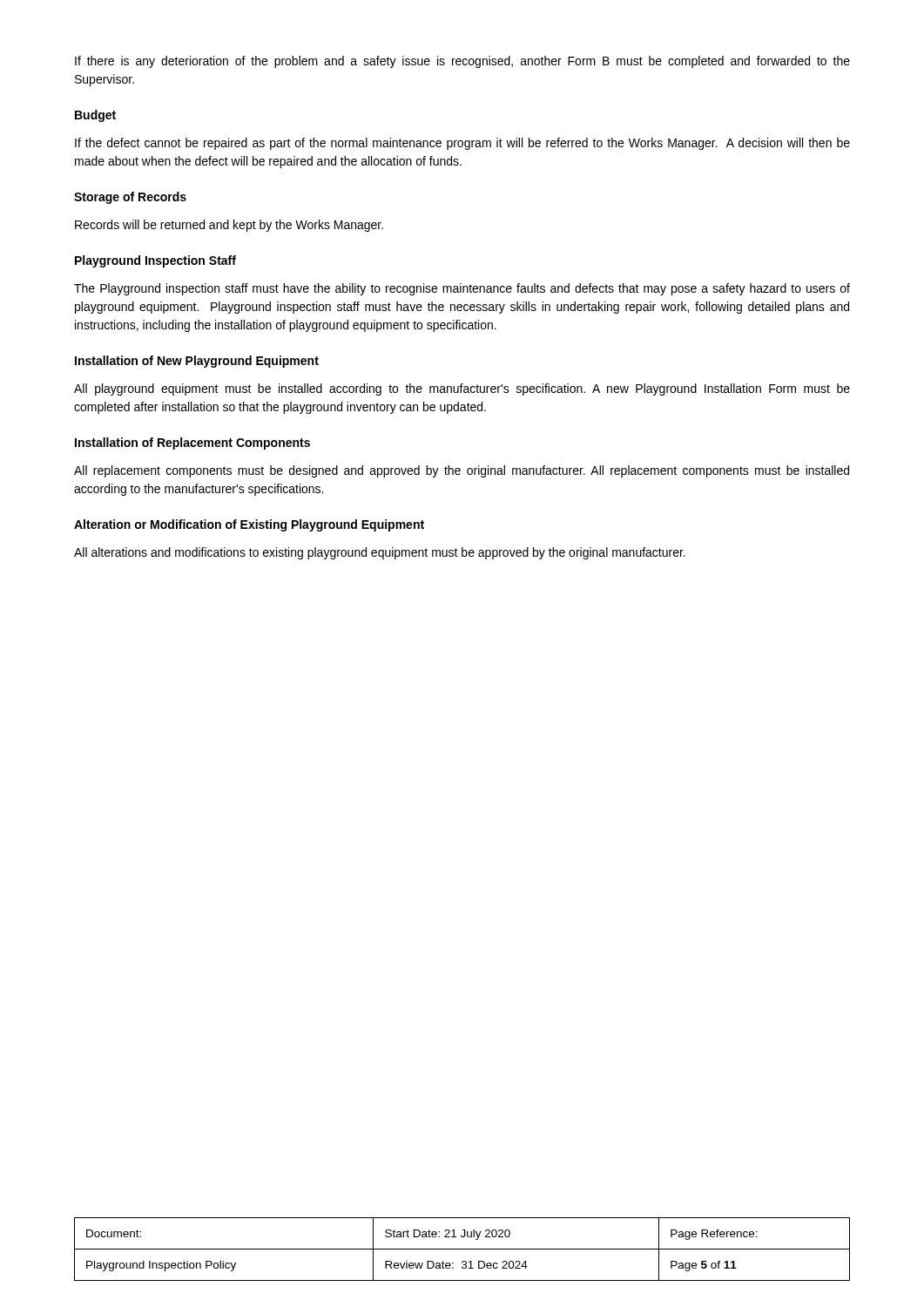Navigate to the text block starting "All playground equipment must be installed according"
The image size is (924, 1307).
point(462,398)
